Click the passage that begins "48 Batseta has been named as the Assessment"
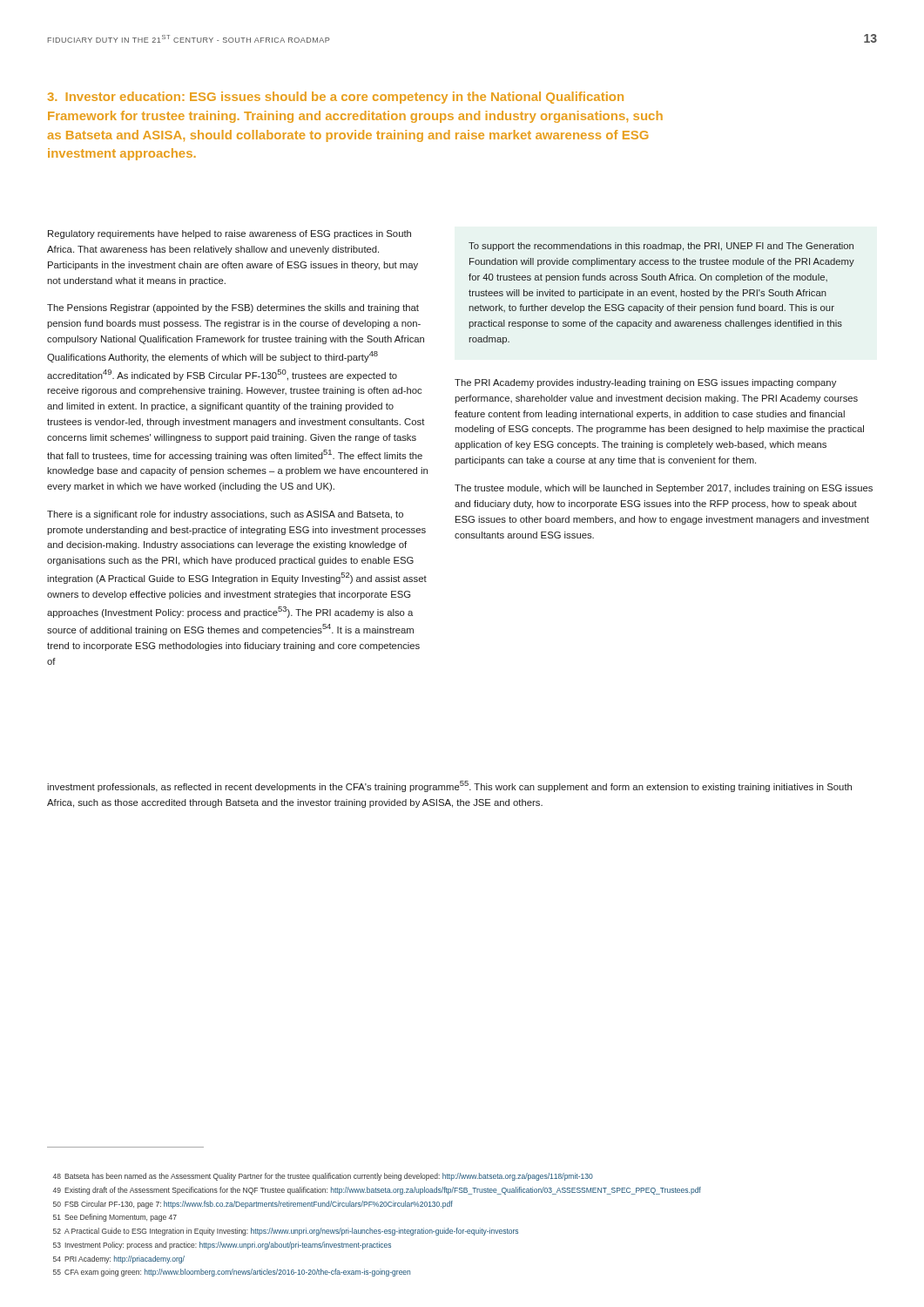Viewport: 924px width, 1307px height. tap(462, 1177)
